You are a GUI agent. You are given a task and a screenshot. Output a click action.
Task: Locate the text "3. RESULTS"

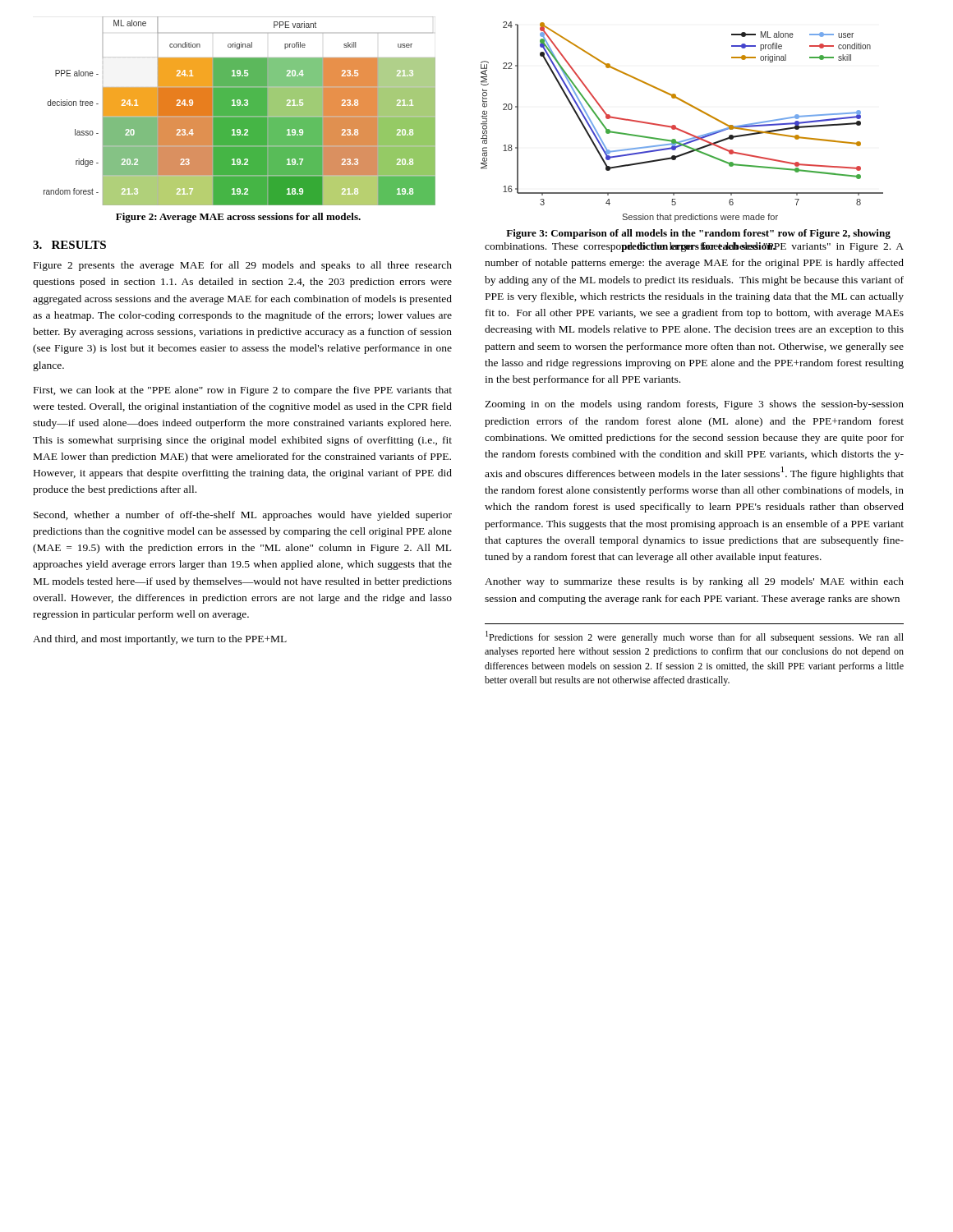point(70,245)
